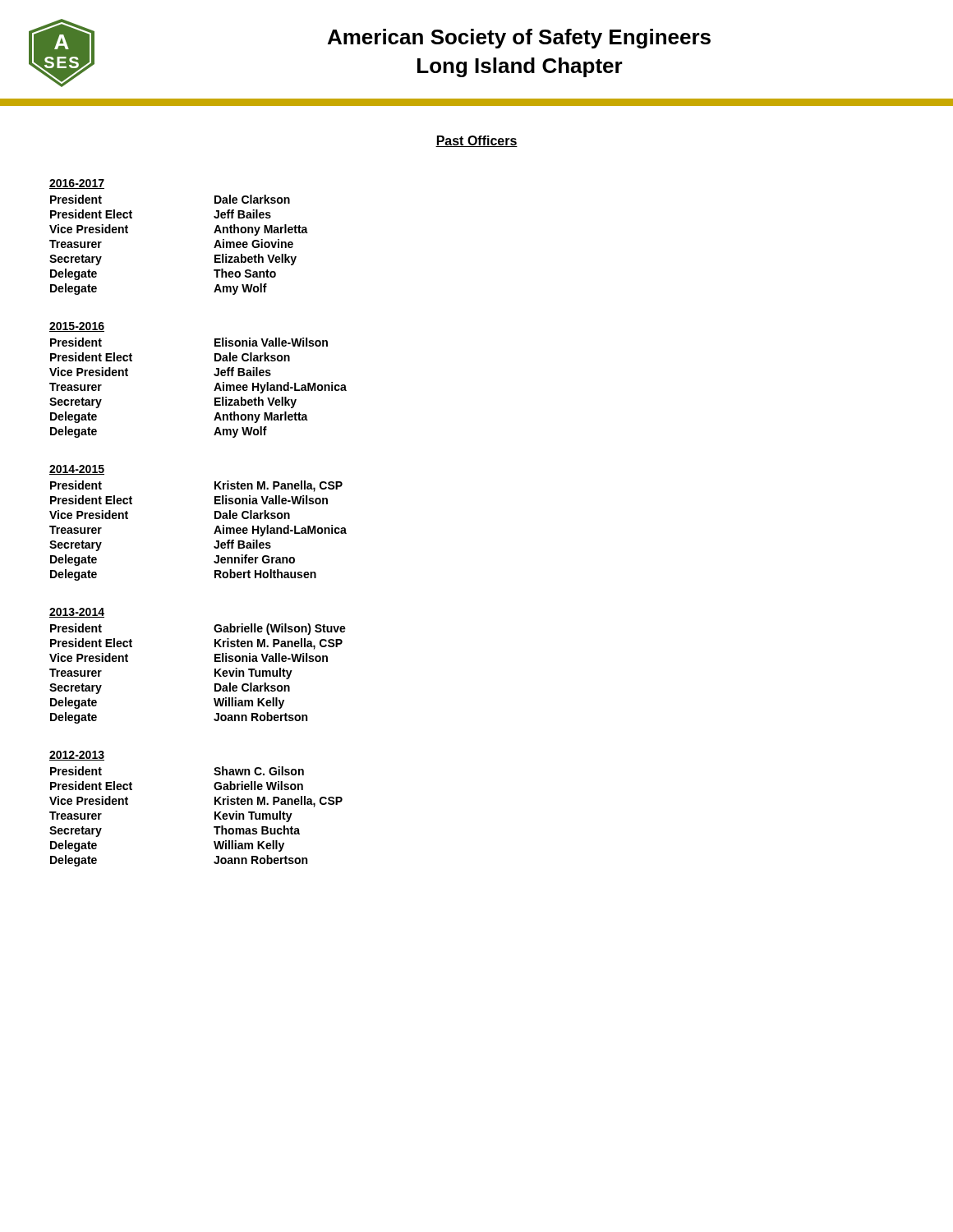Click where it says "Vice PresidentAnthony Marletta"
953x1232 pixels.
[x=94, y=230]
